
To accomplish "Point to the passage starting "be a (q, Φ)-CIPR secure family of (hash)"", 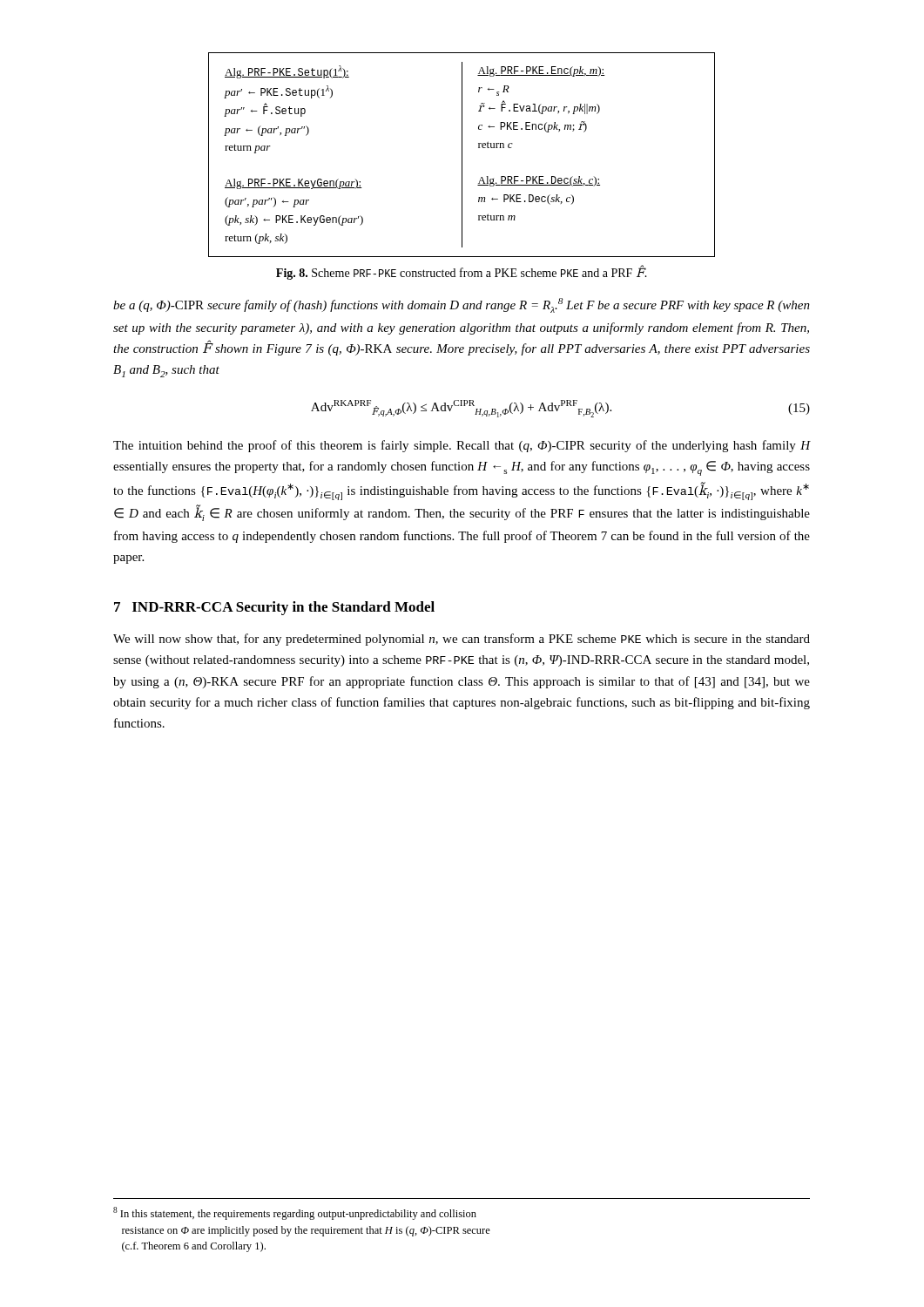I will [x=462, y=337].
